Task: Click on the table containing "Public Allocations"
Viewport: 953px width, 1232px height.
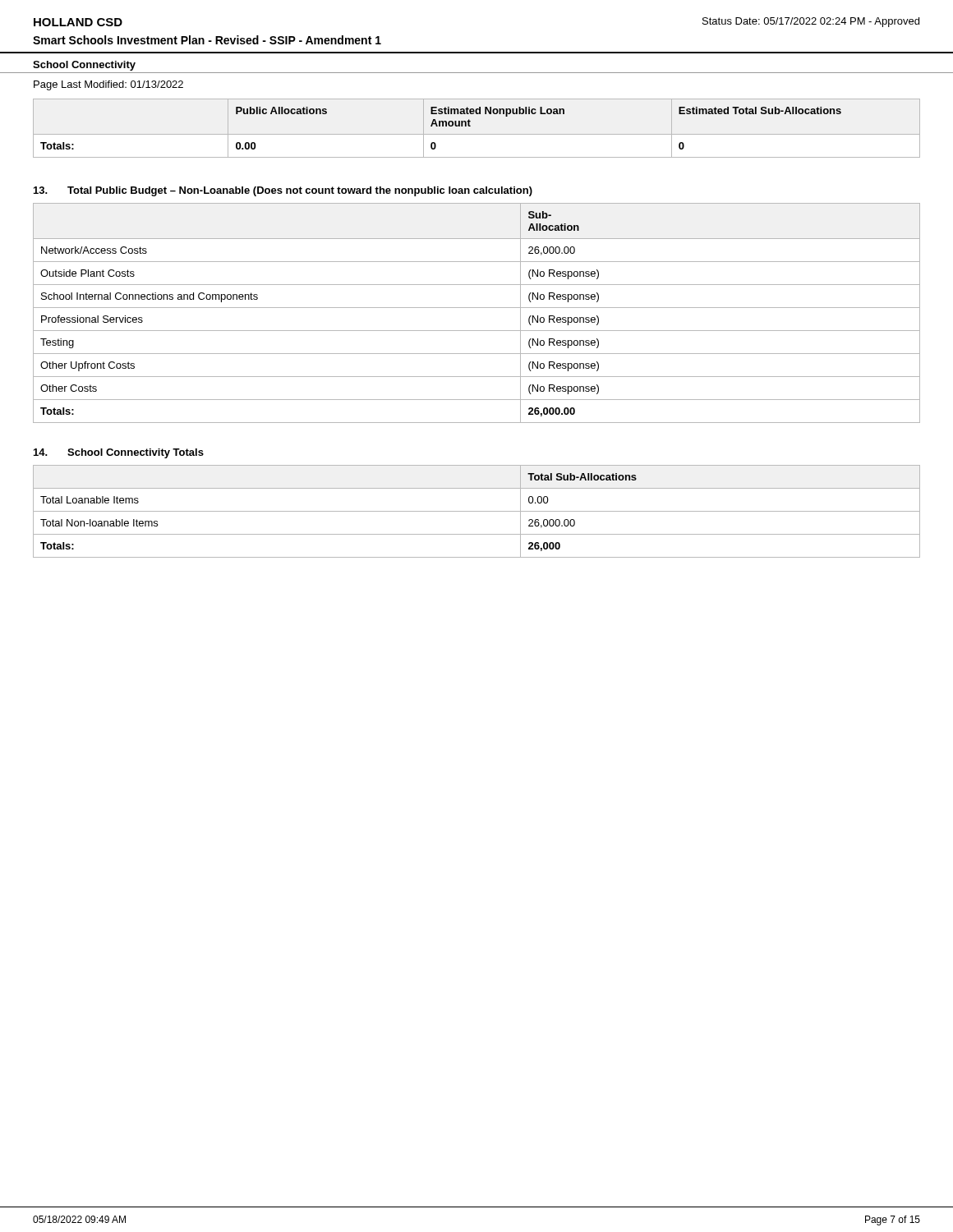Action: click(476, 128)
